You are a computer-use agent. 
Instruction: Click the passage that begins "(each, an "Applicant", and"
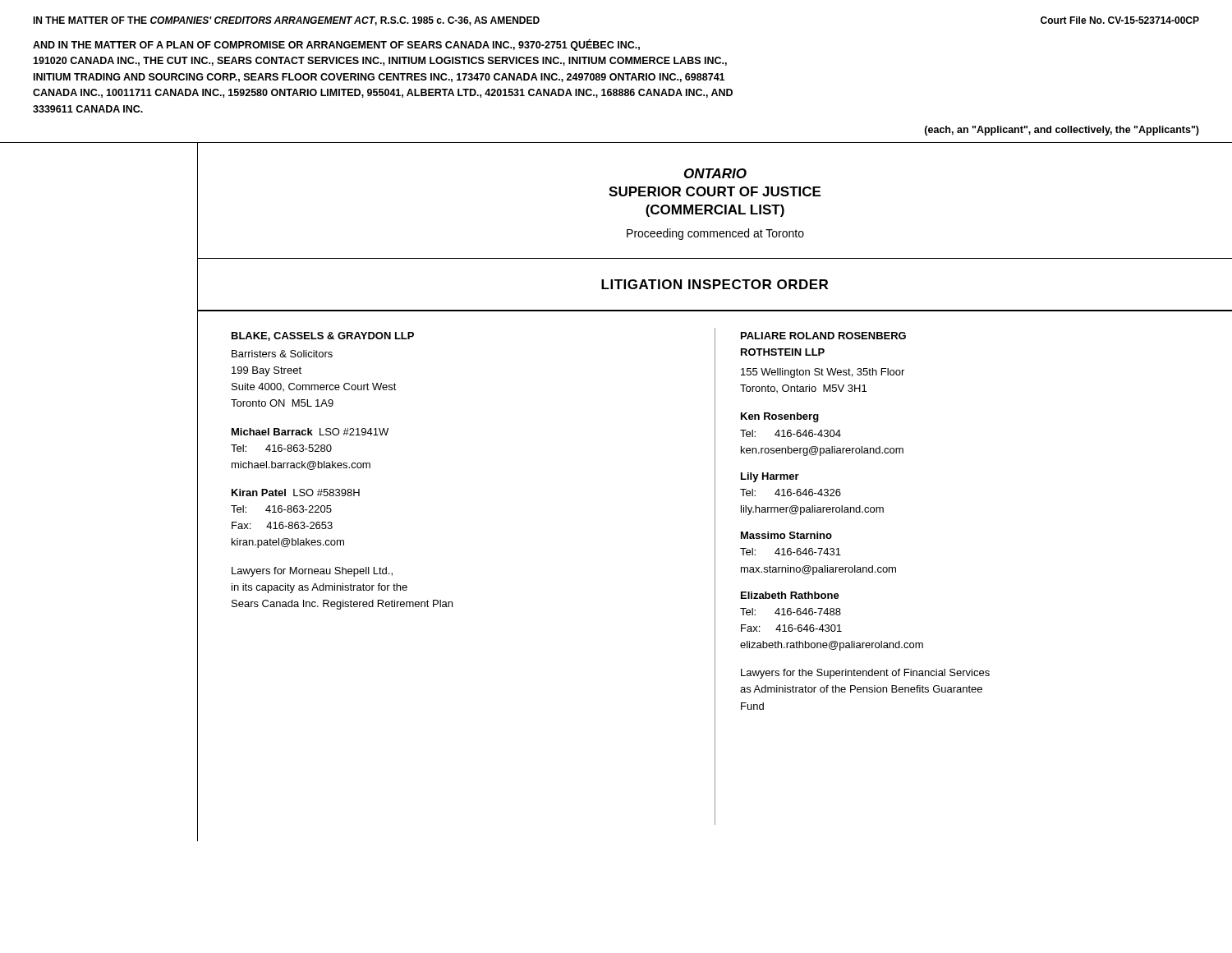pos(1062,130)
